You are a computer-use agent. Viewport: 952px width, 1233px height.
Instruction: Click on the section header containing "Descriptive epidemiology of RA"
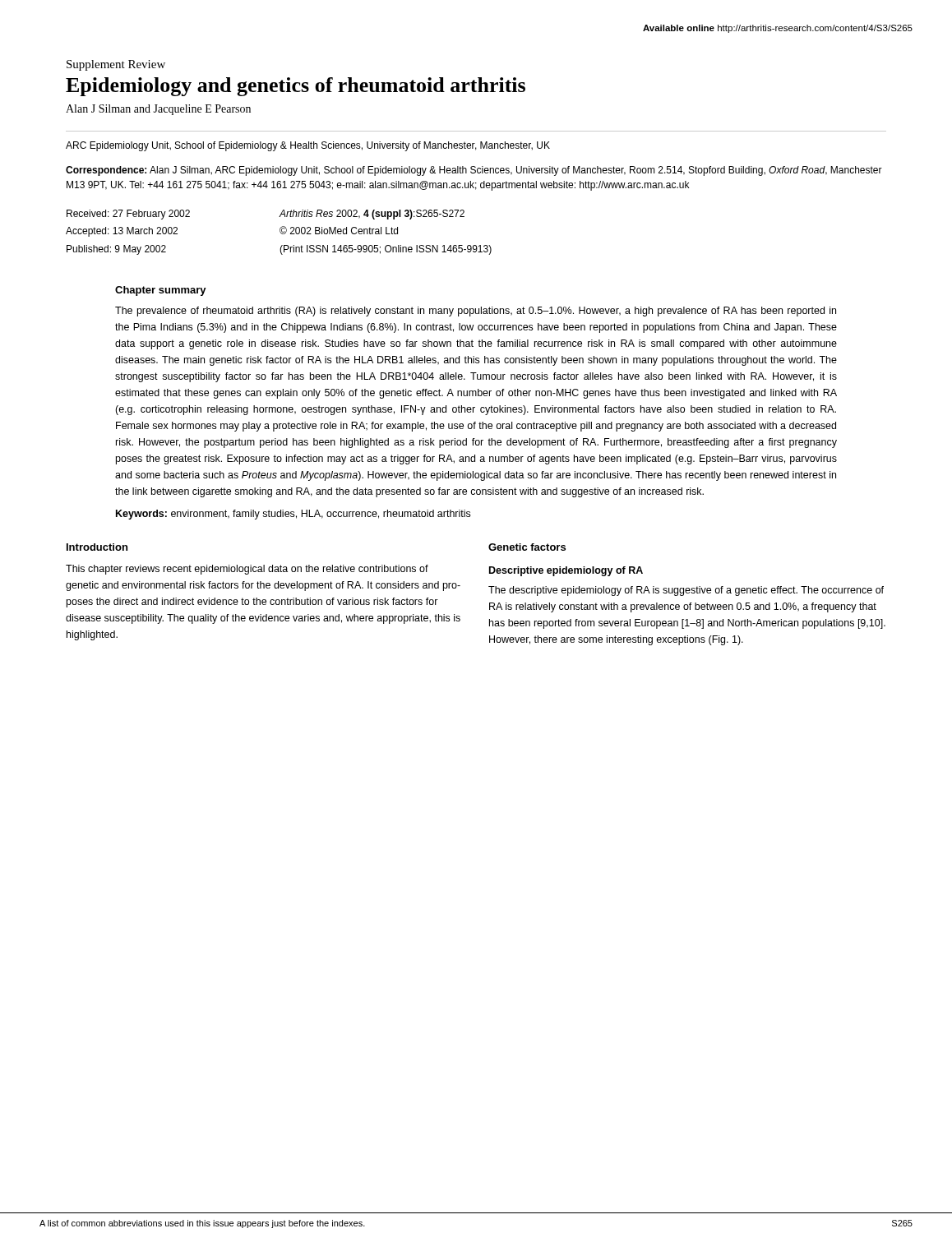coord(566,571)
